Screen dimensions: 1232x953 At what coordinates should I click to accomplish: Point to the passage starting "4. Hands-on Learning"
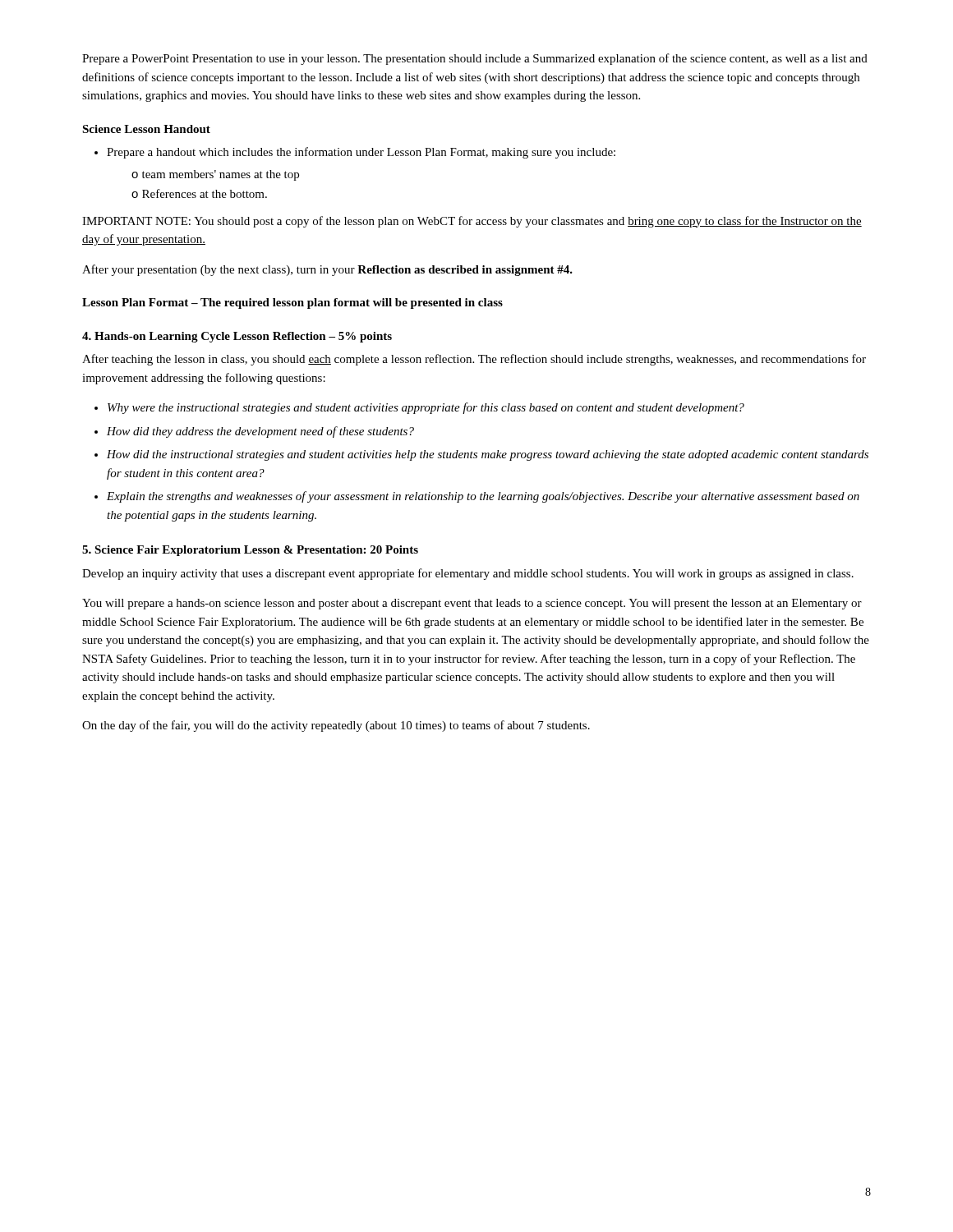coord(237,336)
